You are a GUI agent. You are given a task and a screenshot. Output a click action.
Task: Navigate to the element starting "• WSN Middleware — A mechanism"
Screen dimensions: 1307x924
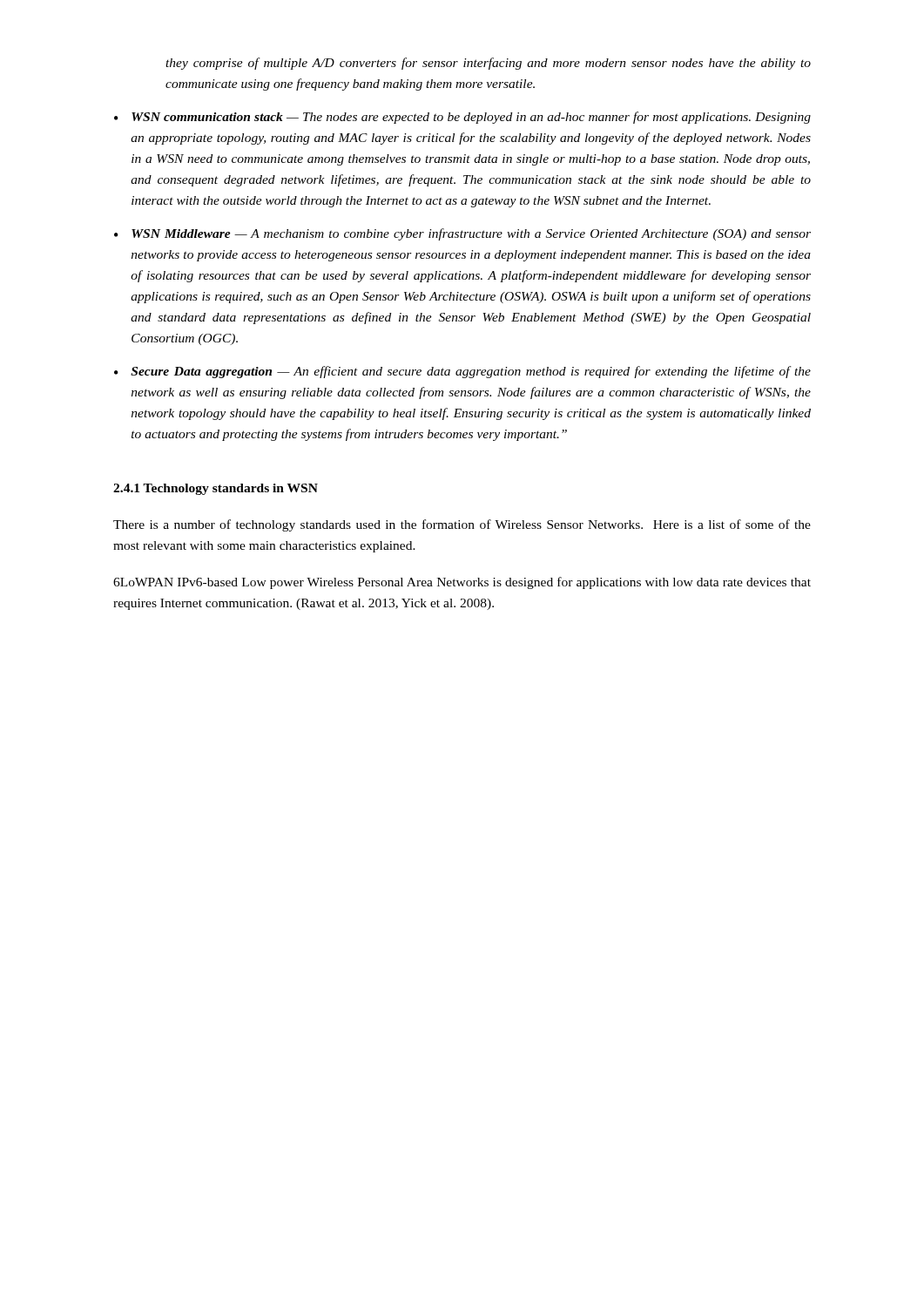point(462,286)
